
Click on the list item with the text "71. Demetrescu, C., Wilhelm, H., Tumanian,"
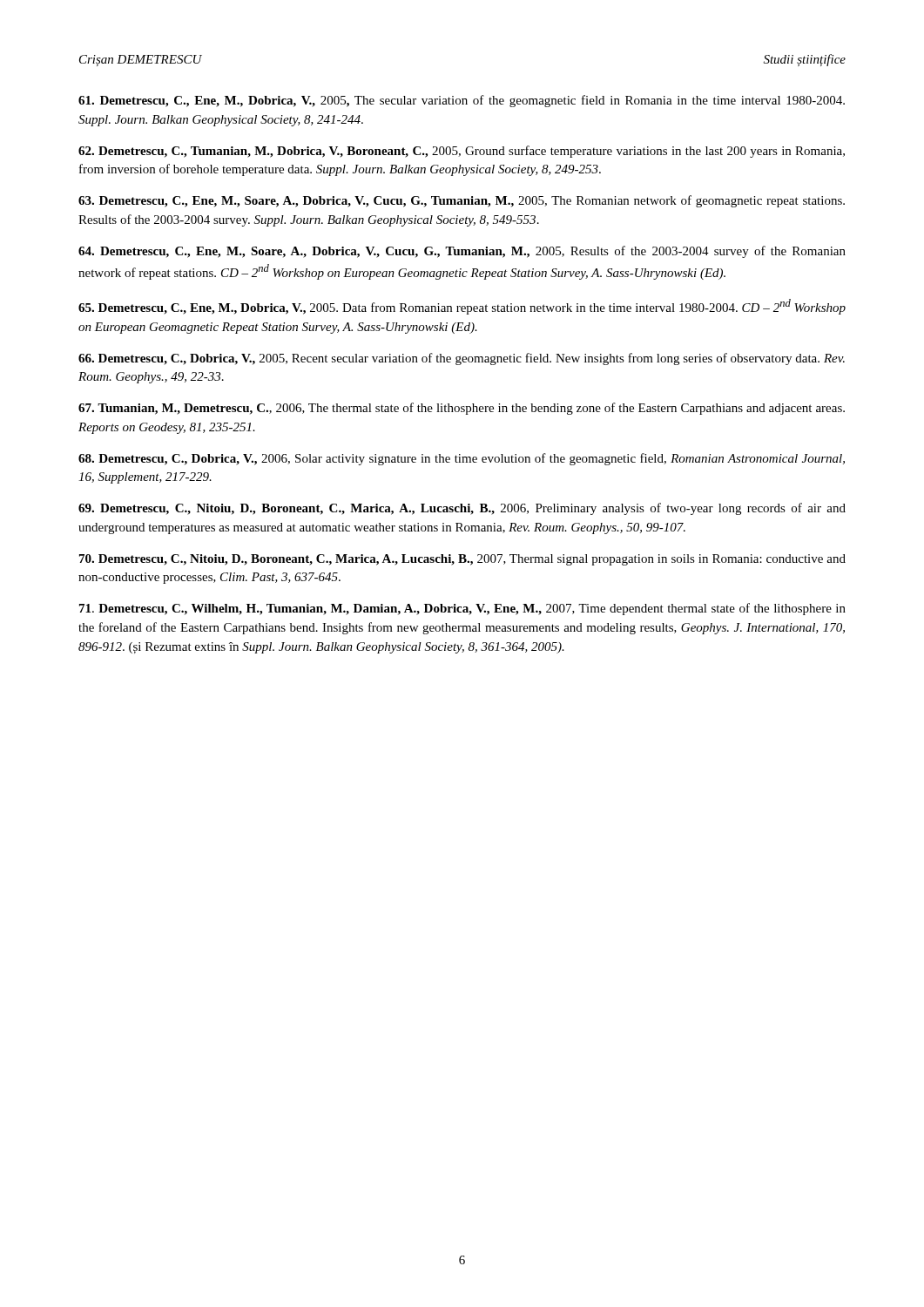[x=462, y=627]
